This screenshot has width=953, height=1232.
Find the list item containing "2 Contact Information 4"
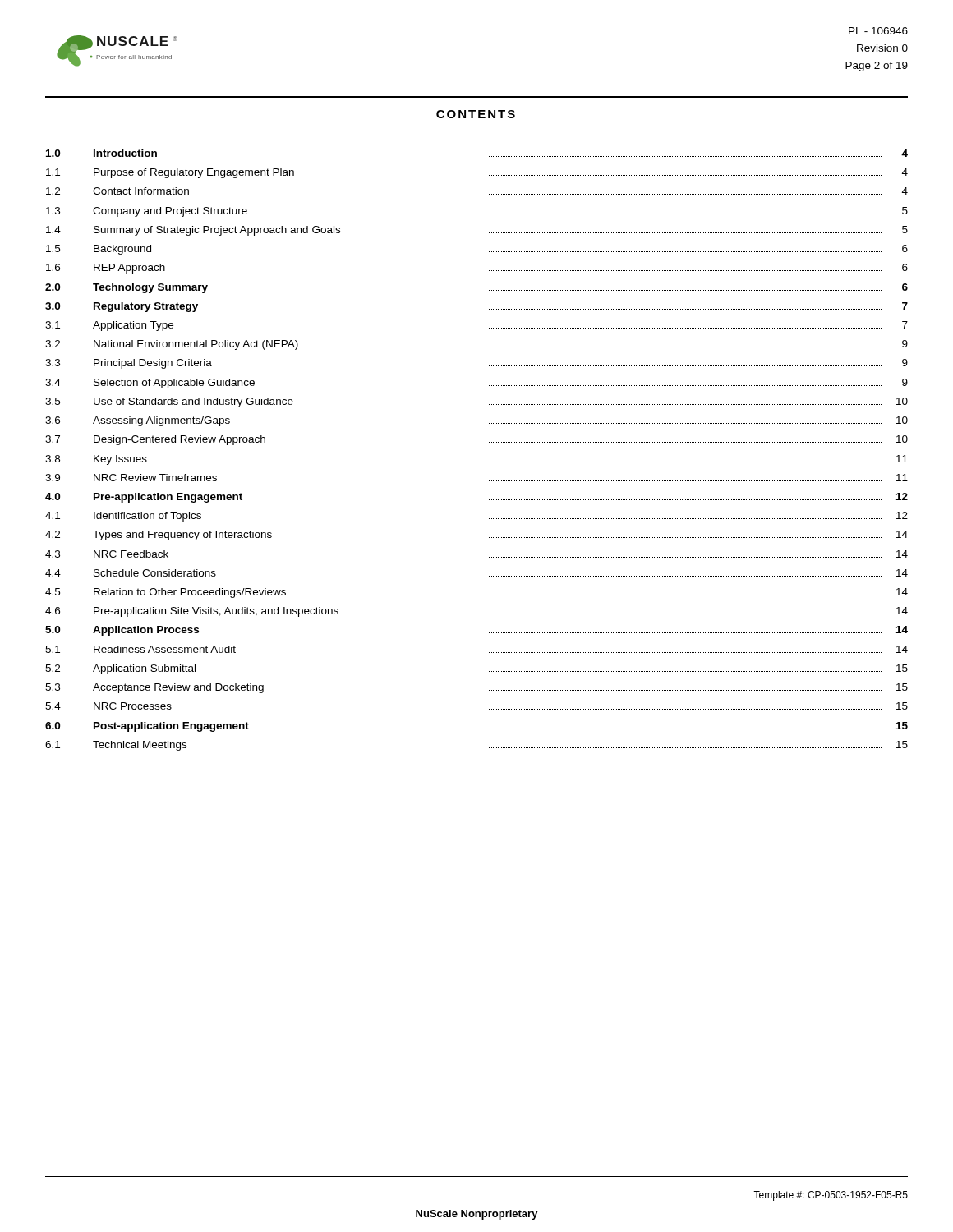coord(48,191)
